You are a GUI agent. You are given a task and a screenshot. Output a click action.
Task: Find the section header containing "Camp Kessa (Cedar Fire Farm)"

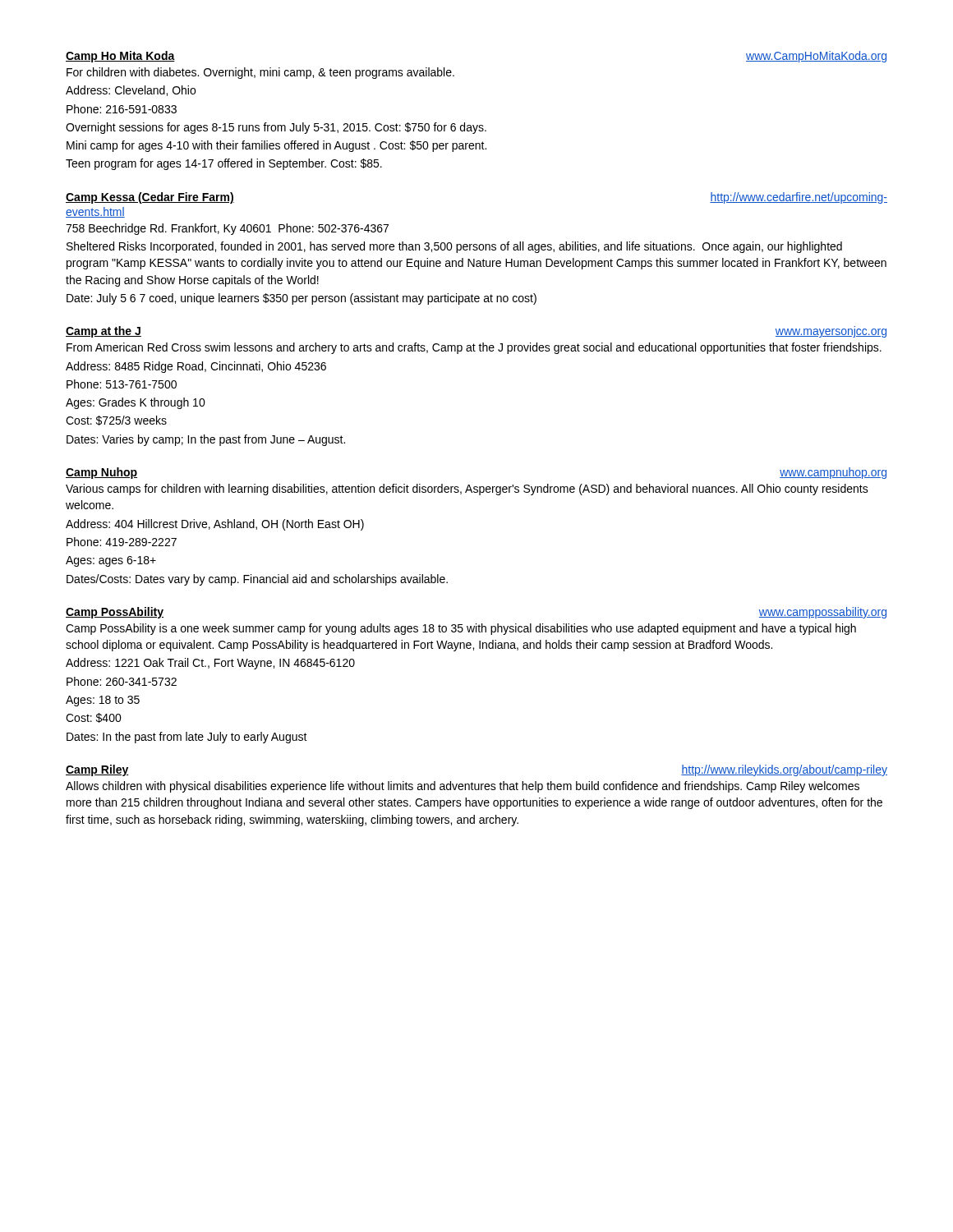(150, 197)
